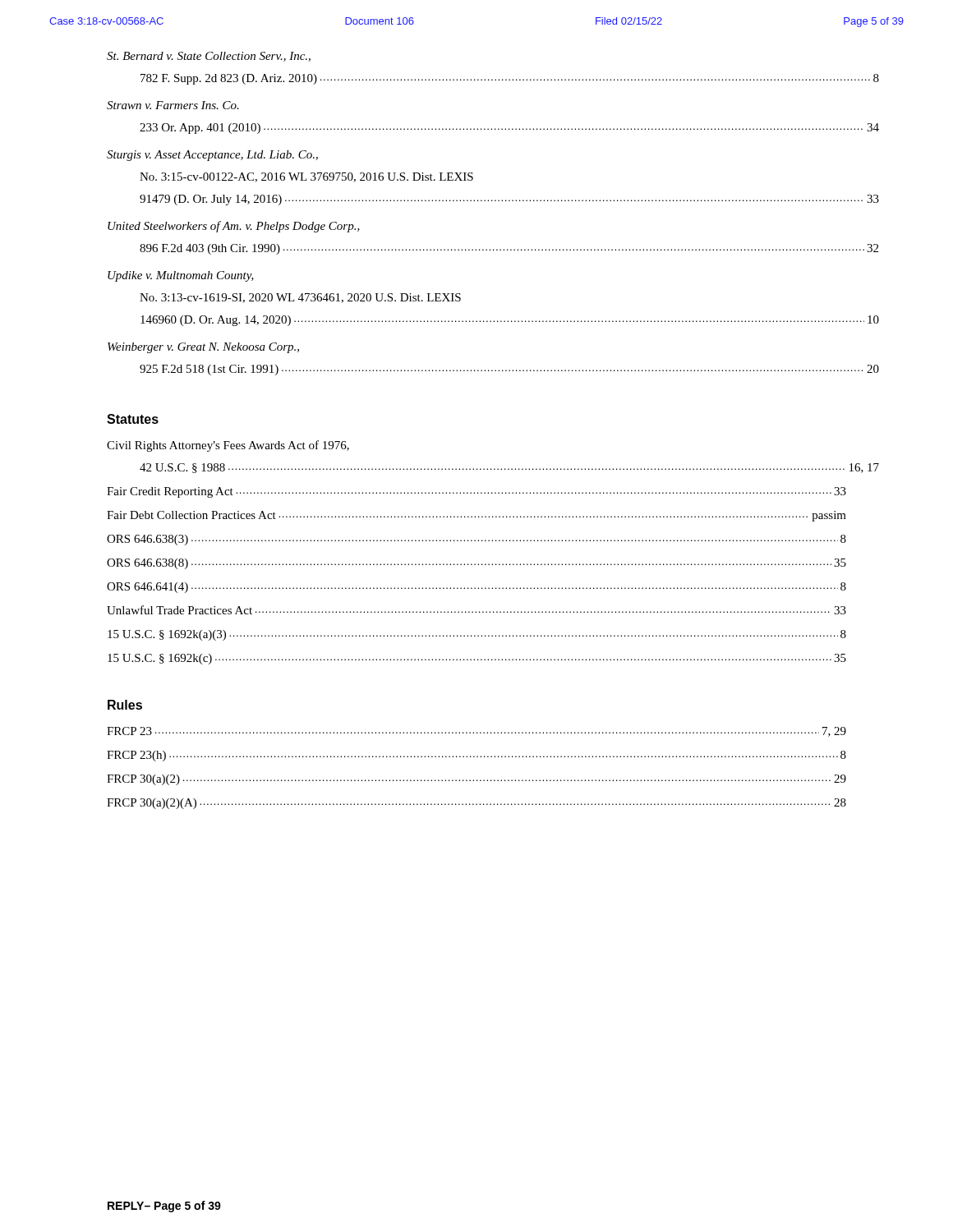This screenshot has height=1232, width=953.
Task: Click where it says "ORS 646.638(3) 8"
Action: pos(476,540)
